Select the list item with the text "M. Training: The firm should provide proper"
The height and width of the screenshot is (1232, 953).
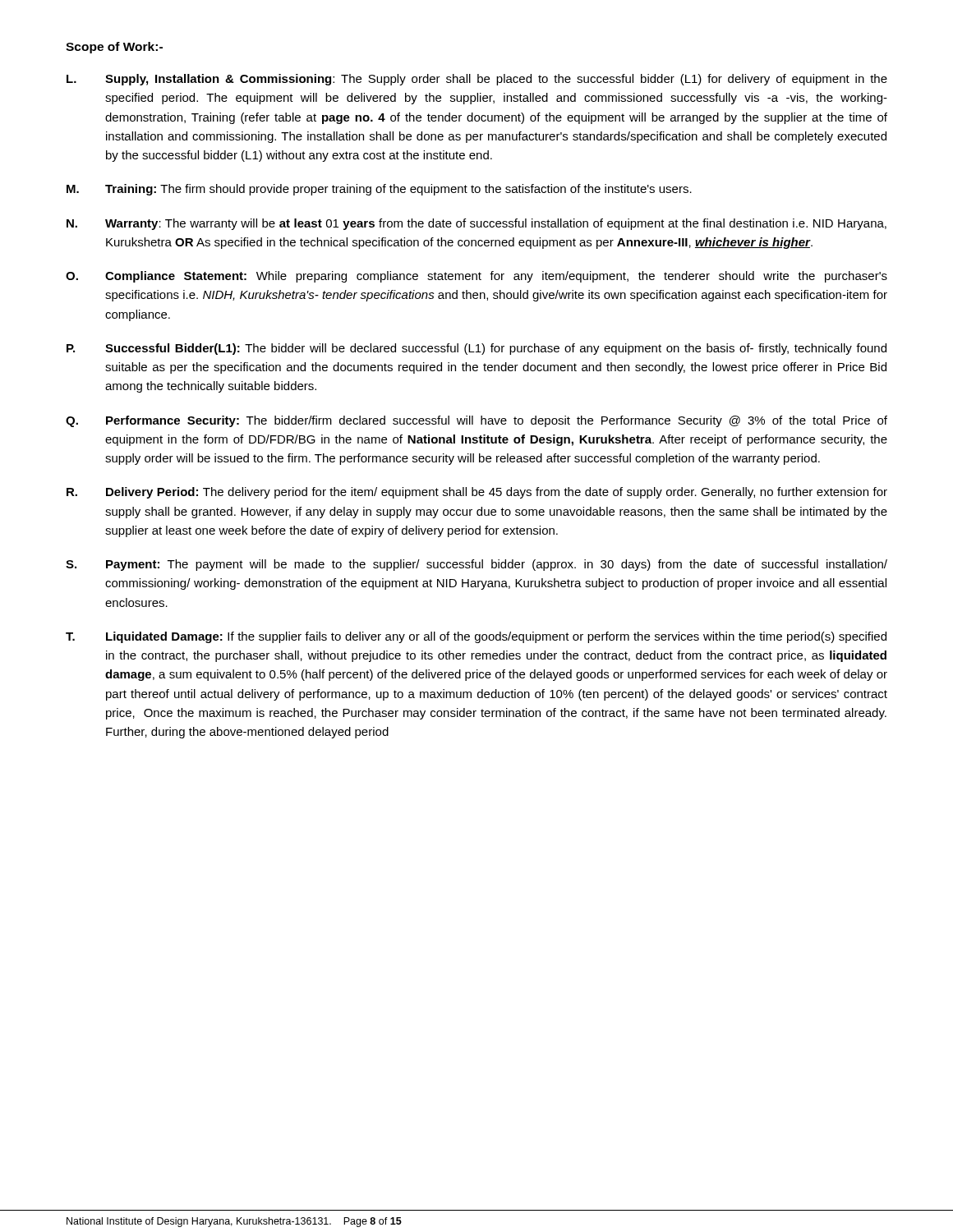pos(476,189)
